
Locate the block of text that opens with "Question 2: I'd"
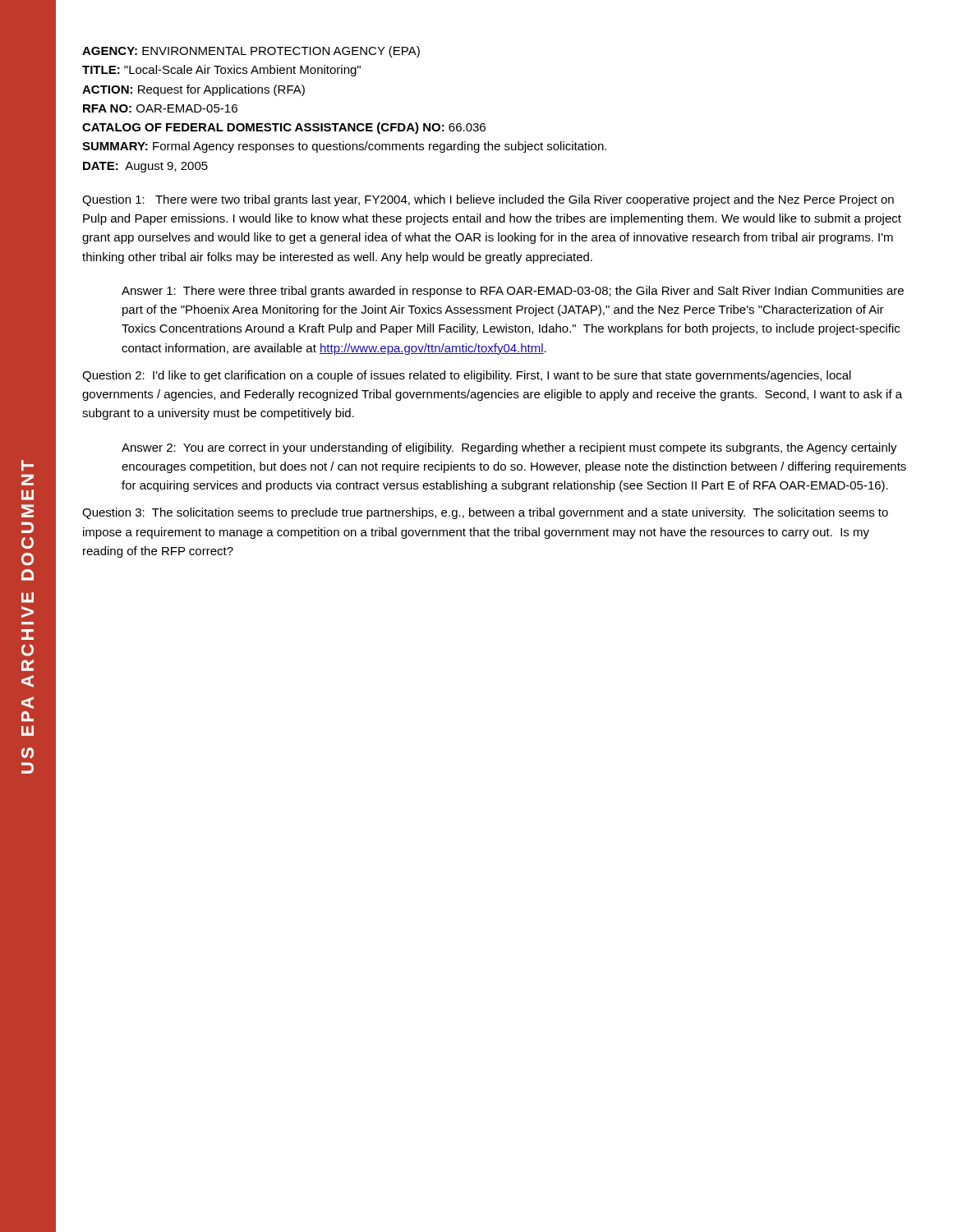(x=492, y=394)
